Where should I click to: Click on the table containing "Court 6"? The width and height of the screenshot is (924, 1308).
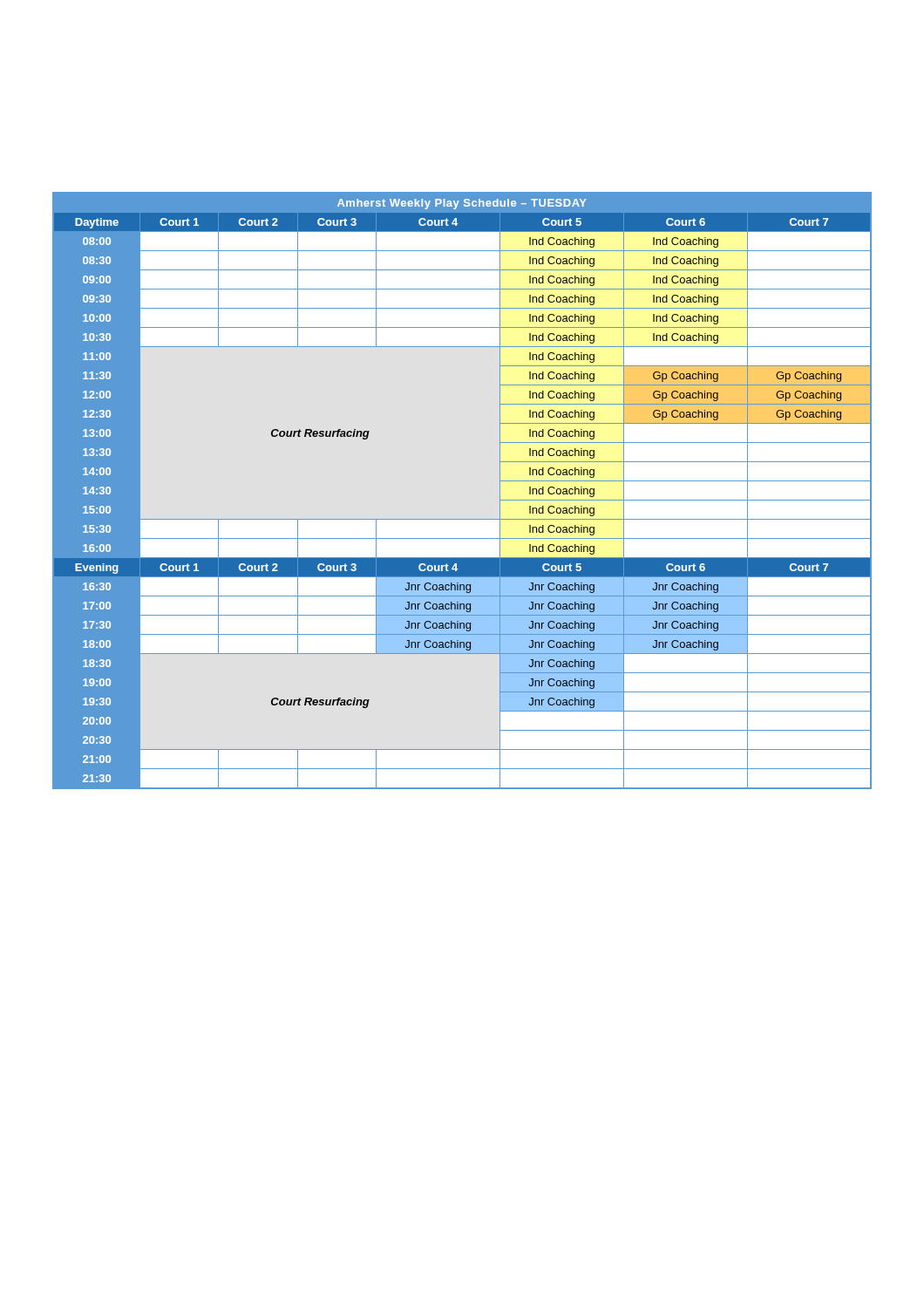tap(462, 490)
